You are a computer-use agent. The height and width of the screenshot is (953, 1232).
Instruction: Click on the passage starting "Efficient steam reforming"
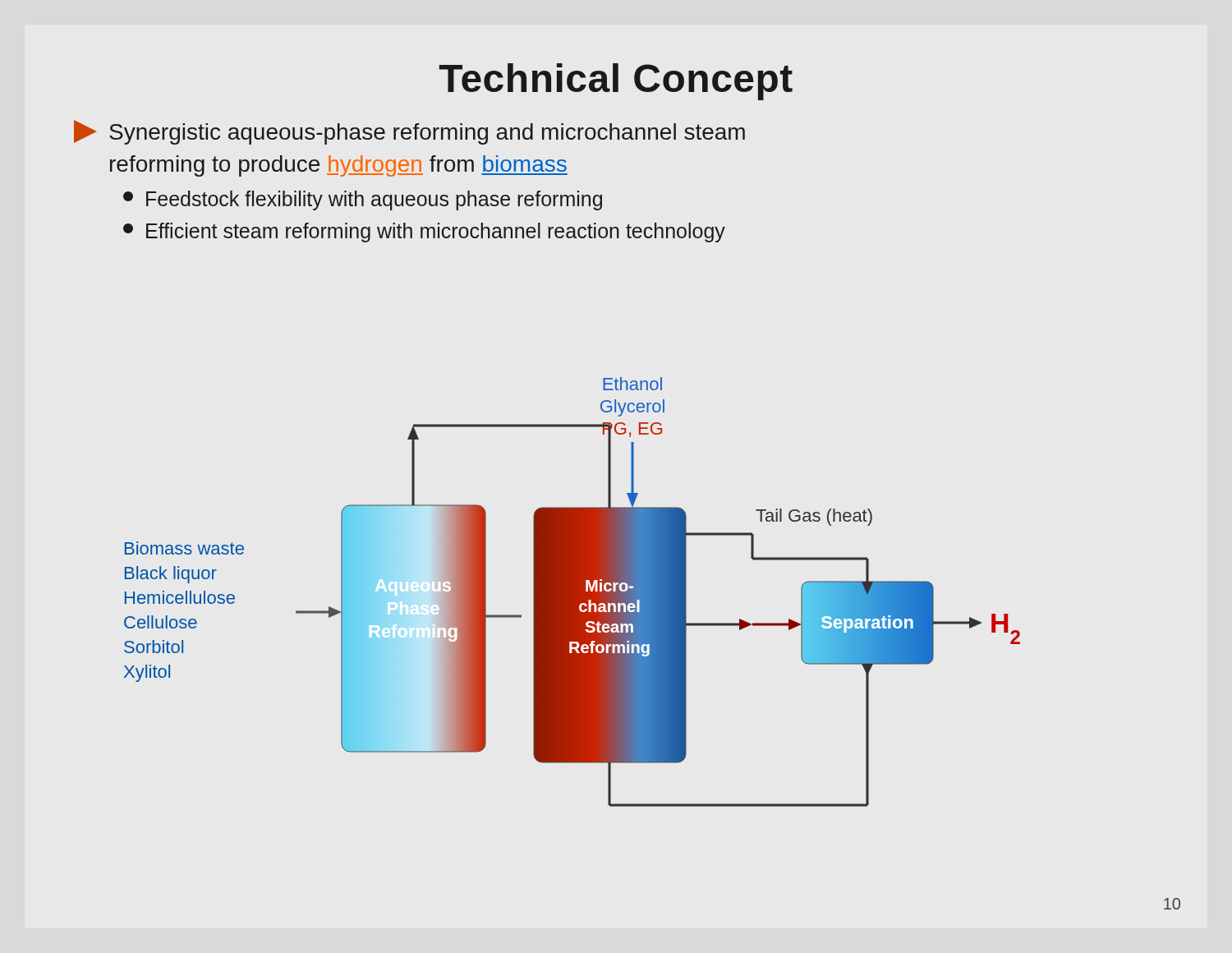tap(424, 232)
